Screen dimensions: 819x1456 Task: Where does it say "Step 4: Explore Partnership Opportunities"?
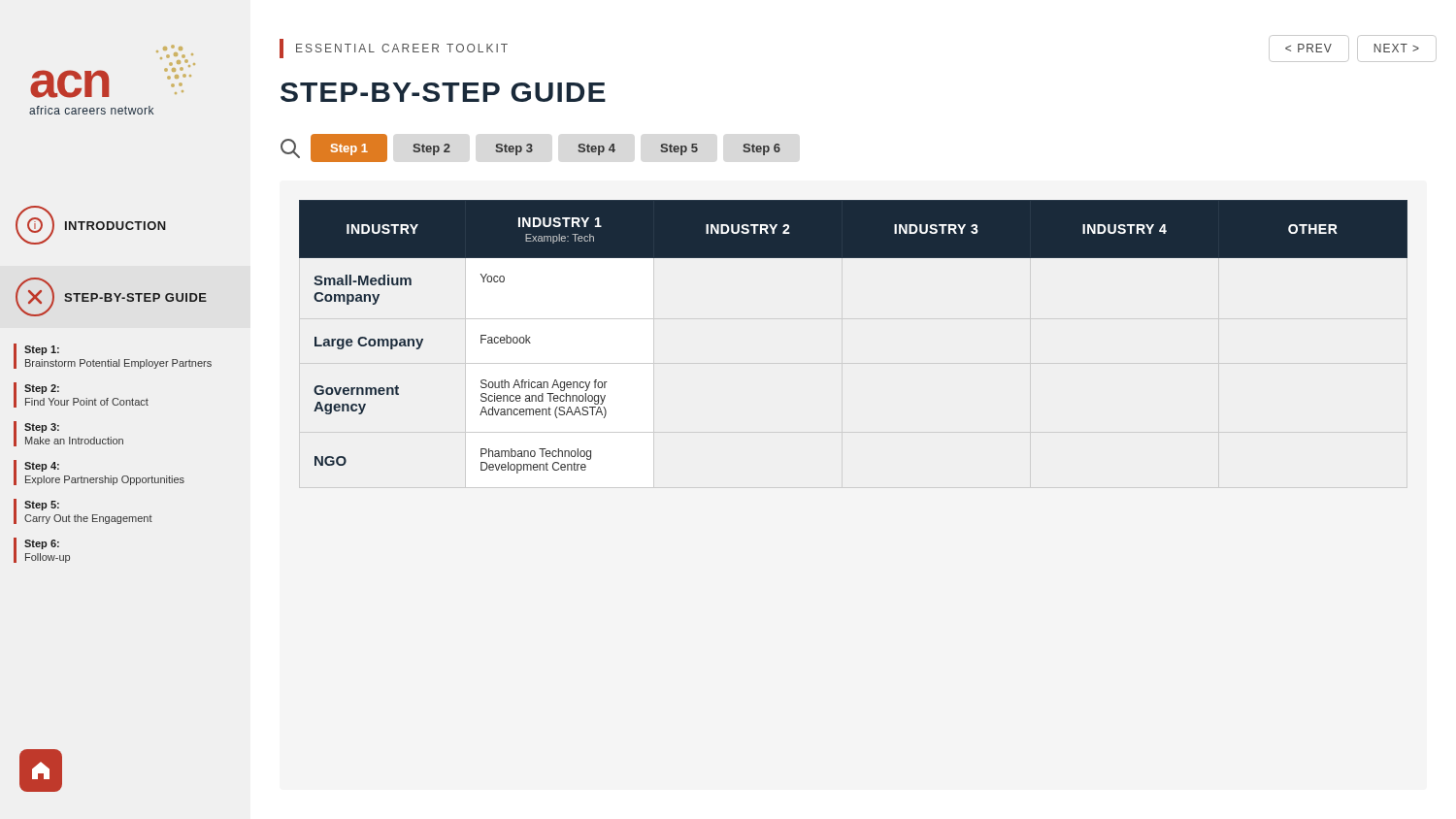tap(131, 473)
